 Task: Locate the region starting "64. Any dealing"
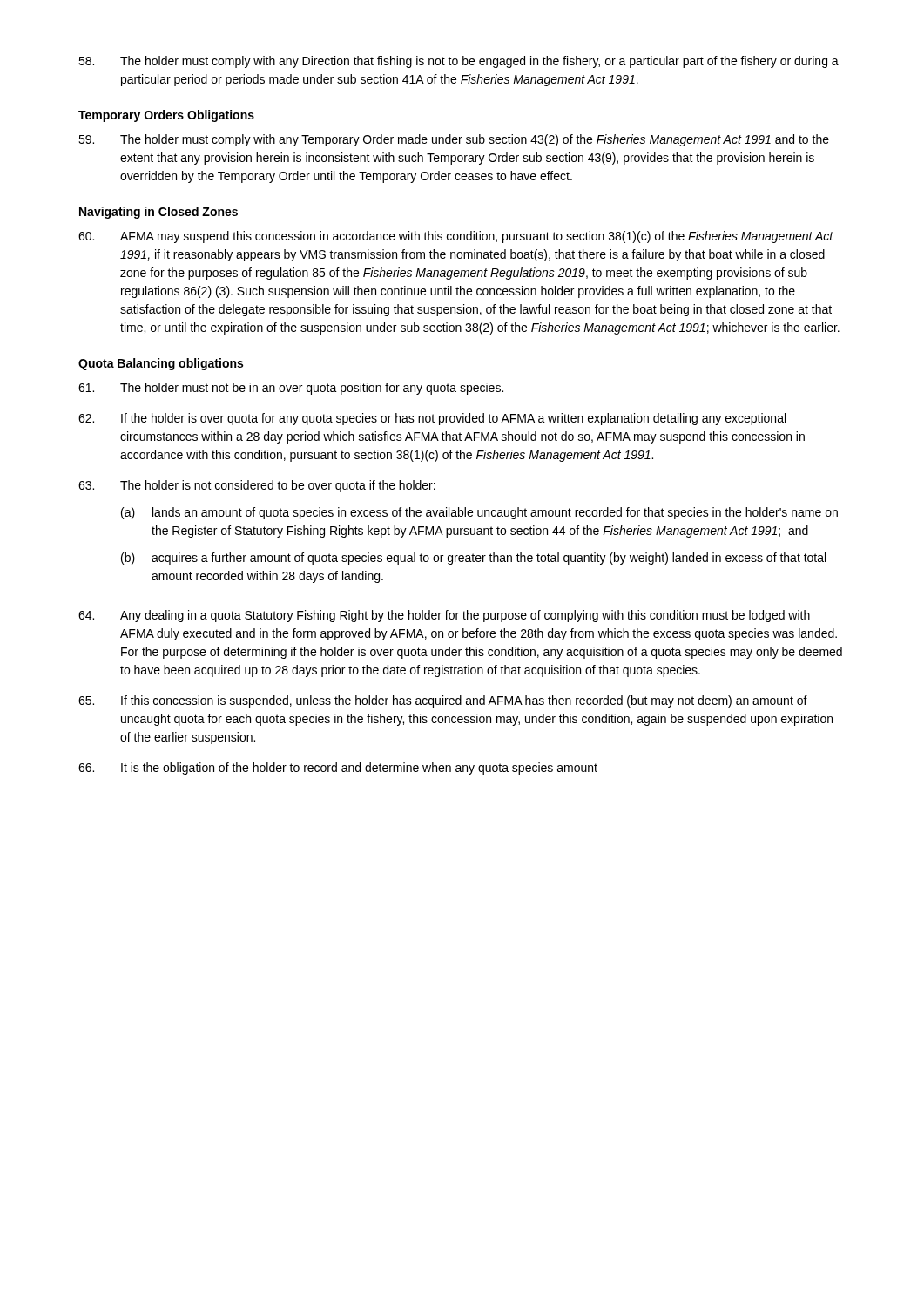pyautogui.click(x=462, y=643)
